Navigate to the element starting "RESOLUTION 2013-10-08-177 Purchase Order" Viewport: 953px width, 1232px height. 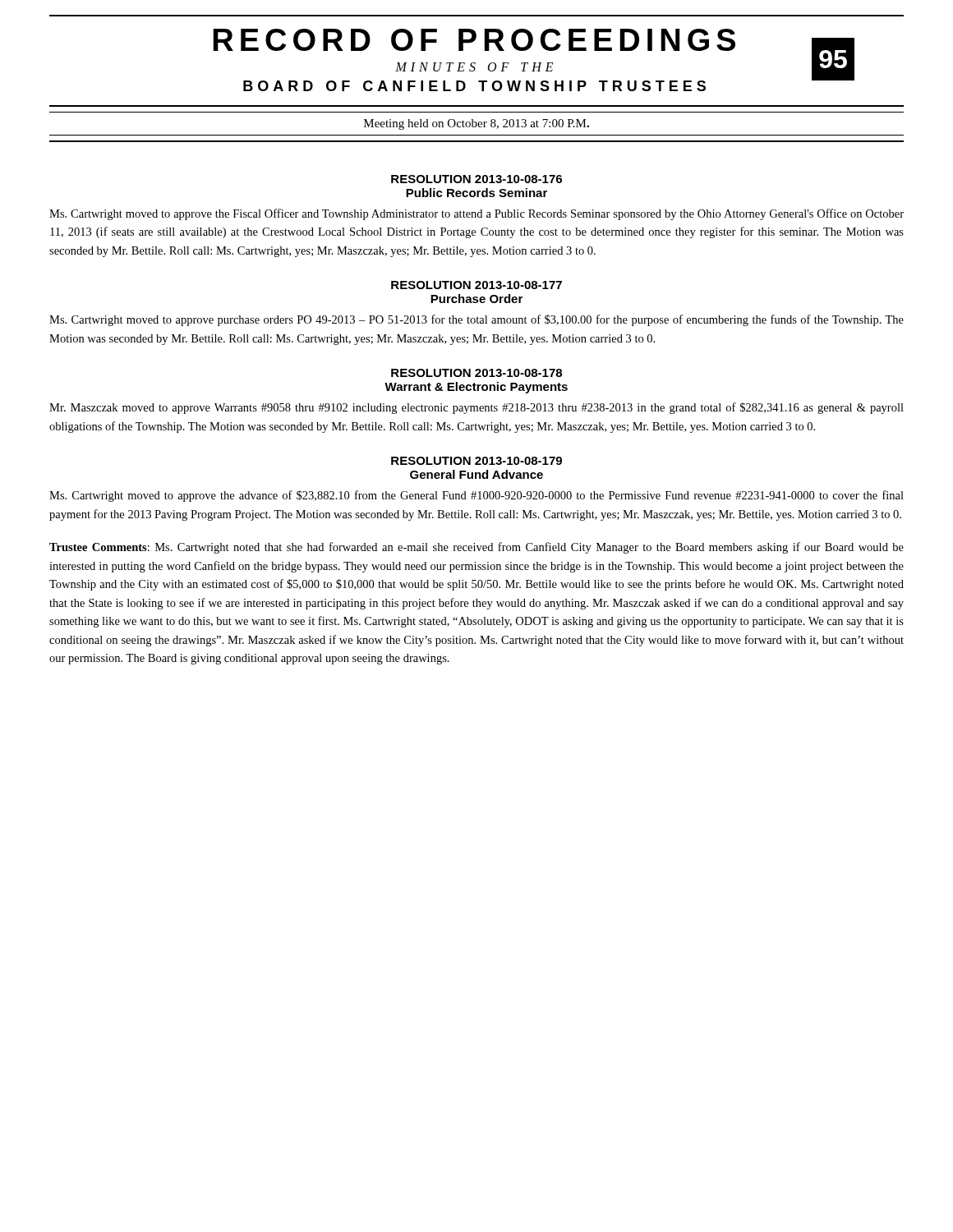pyautogui.click(x=476, y=292)
